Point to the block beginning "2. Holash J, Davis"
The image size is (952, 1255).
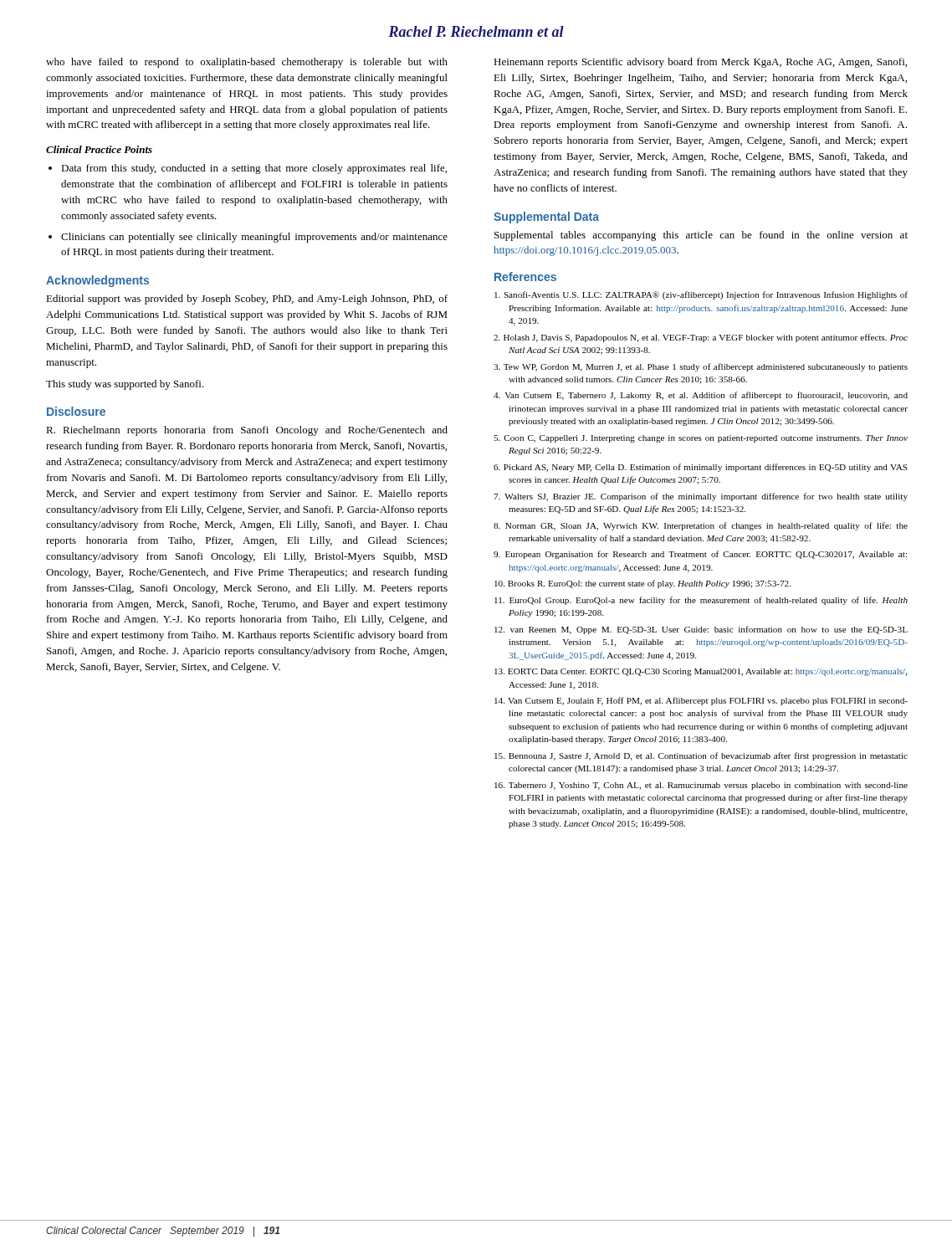pos(701,343)
